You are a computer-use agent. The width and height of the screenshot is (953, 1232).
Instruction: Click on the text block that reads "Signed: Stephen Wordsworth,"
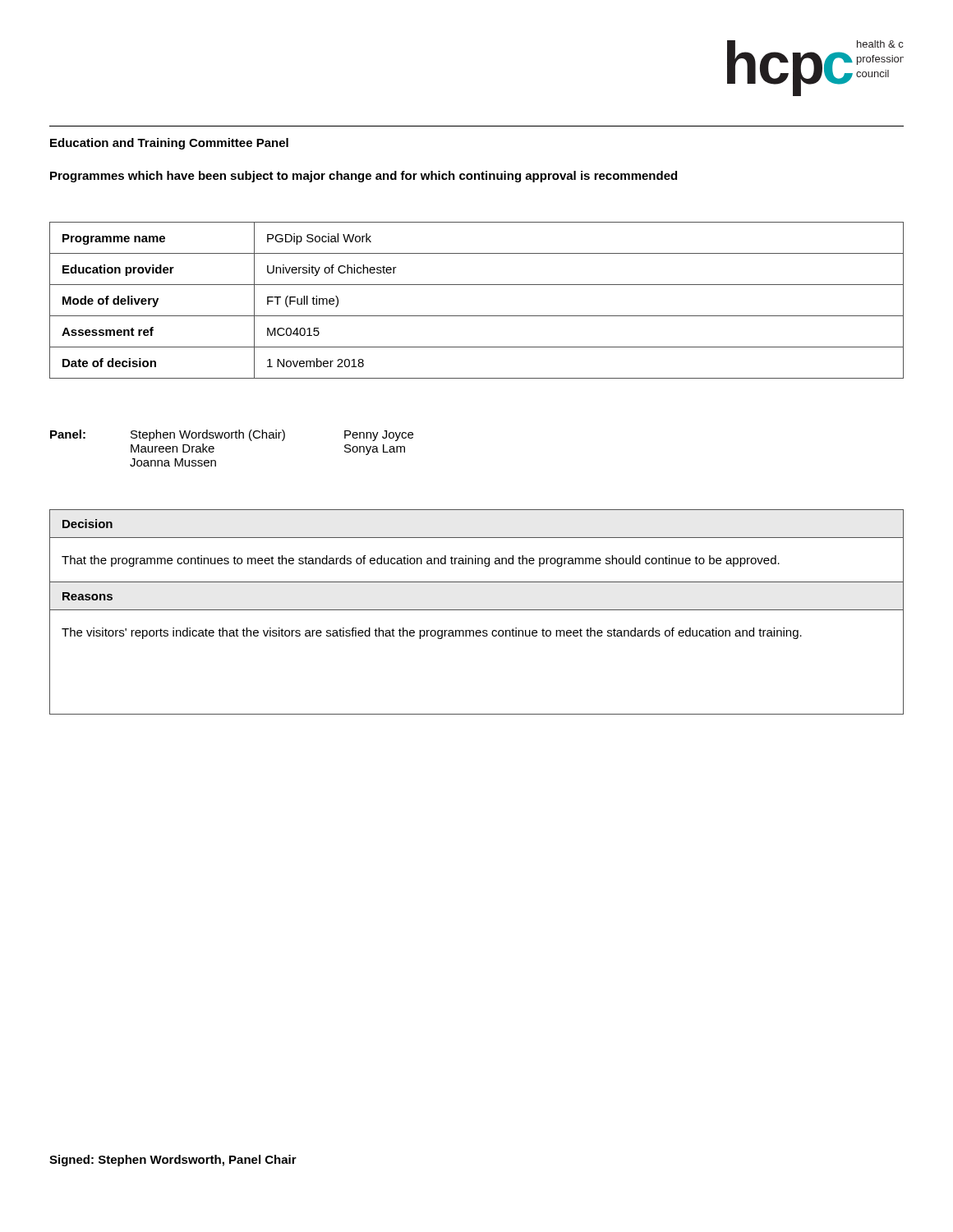[x=173, y=1159]
